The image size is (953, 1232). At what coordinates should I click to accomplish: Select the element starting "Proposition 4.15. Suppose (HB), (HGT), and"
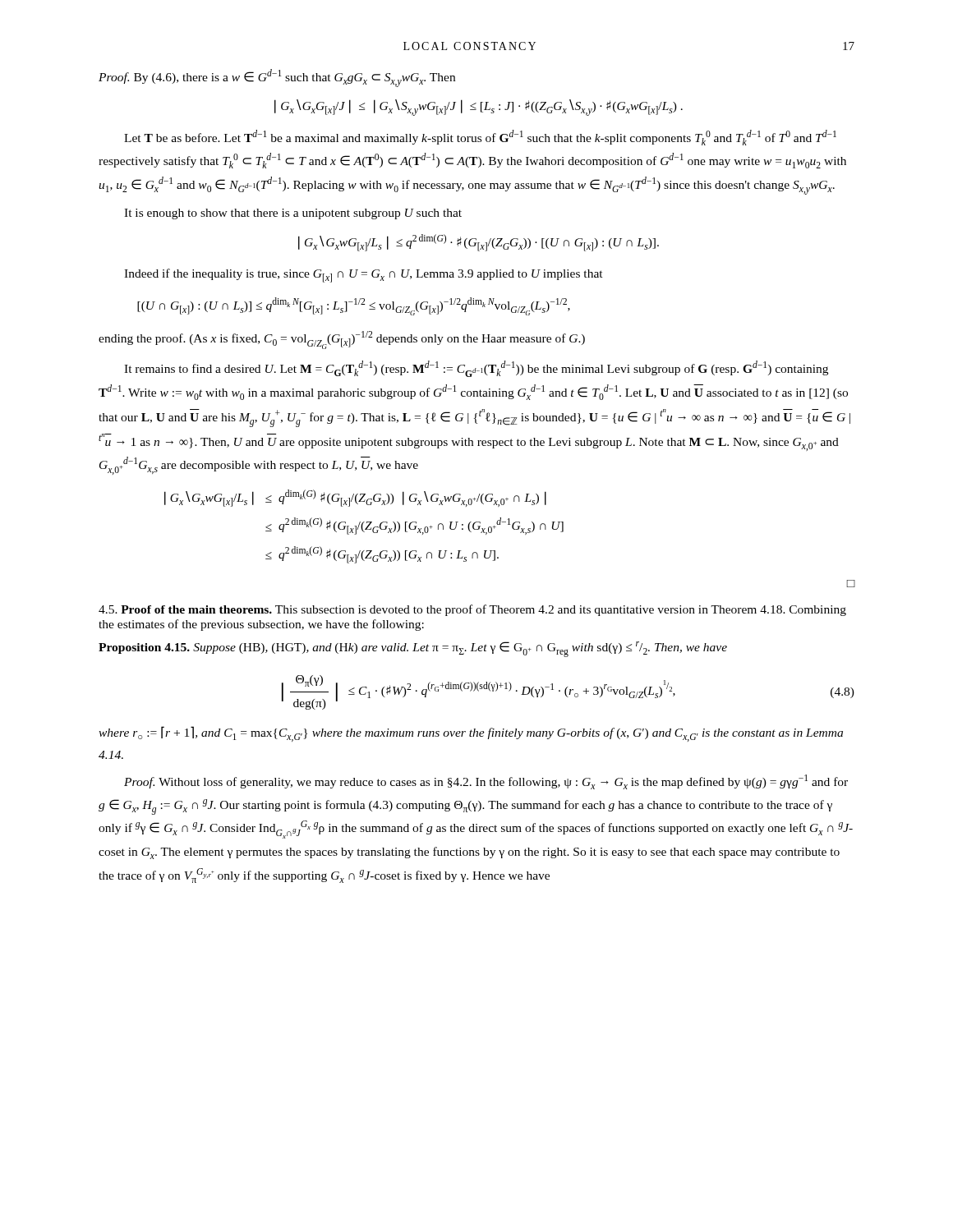coord(413,648)
